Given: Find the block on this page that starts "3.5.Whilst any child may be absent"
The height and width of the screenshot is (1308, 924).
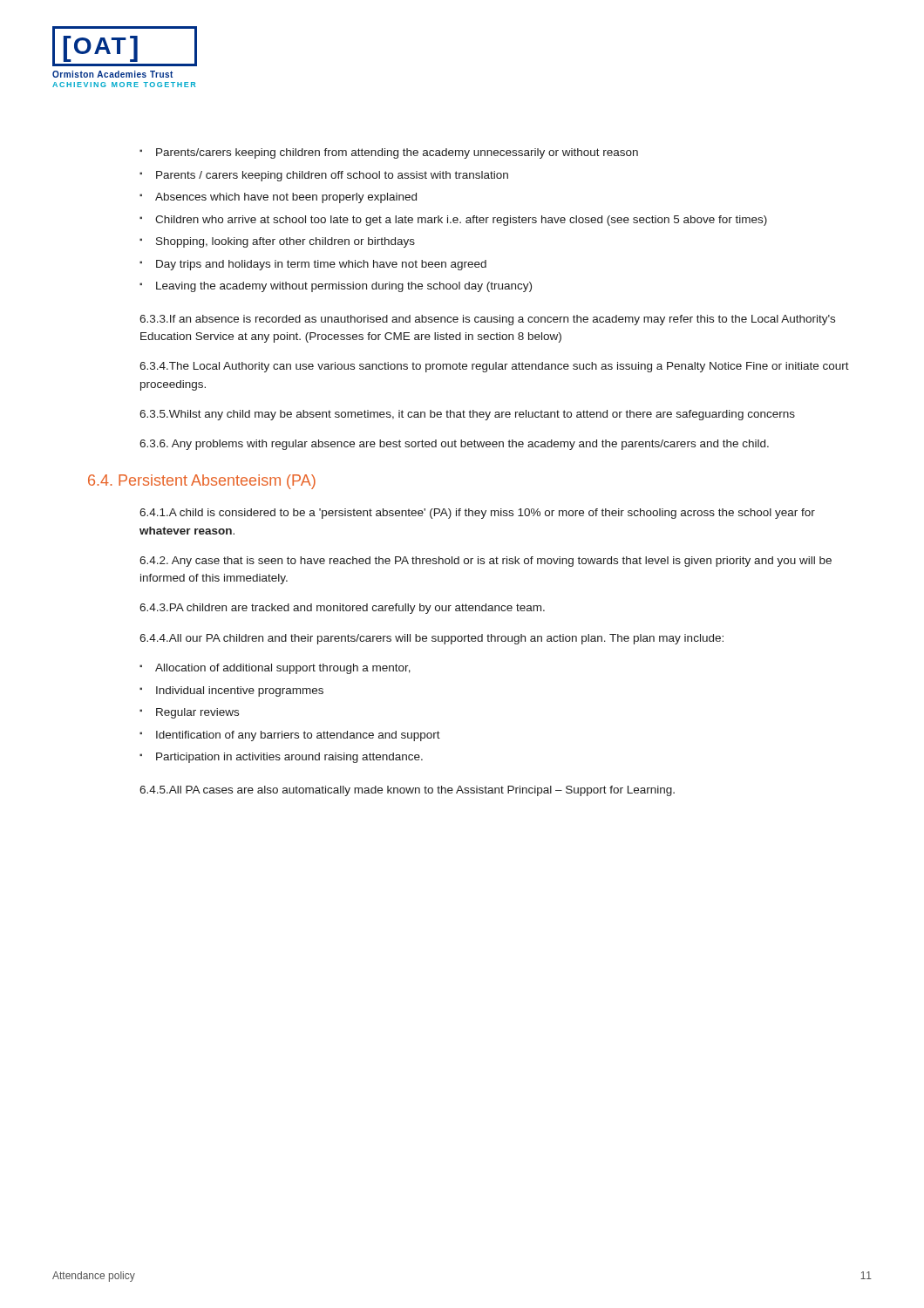Looking at the screenshot, I should [x=467, y=414].
